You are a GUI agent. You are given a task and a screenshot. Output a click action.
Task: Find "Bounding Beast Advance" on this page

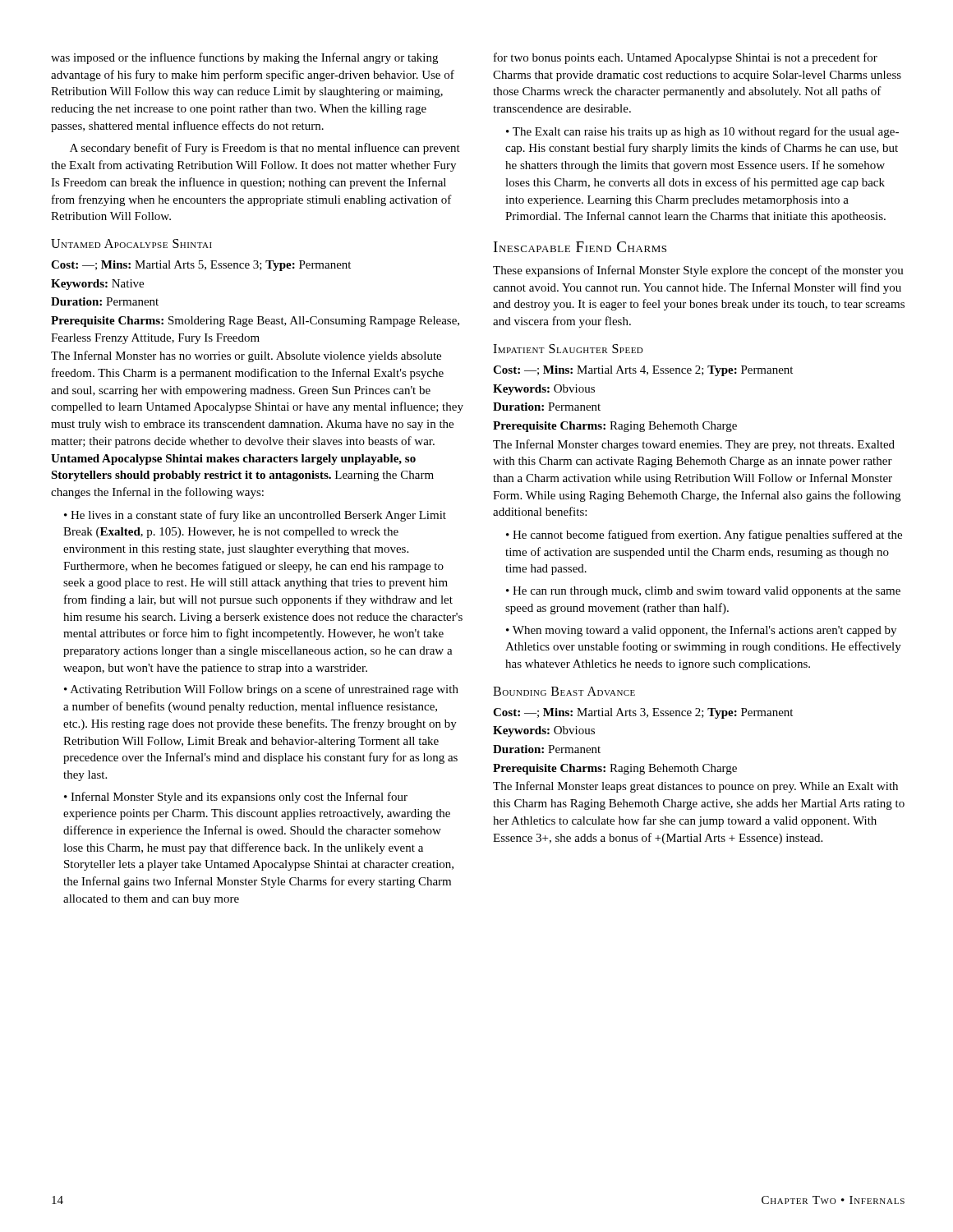[564, 691]
